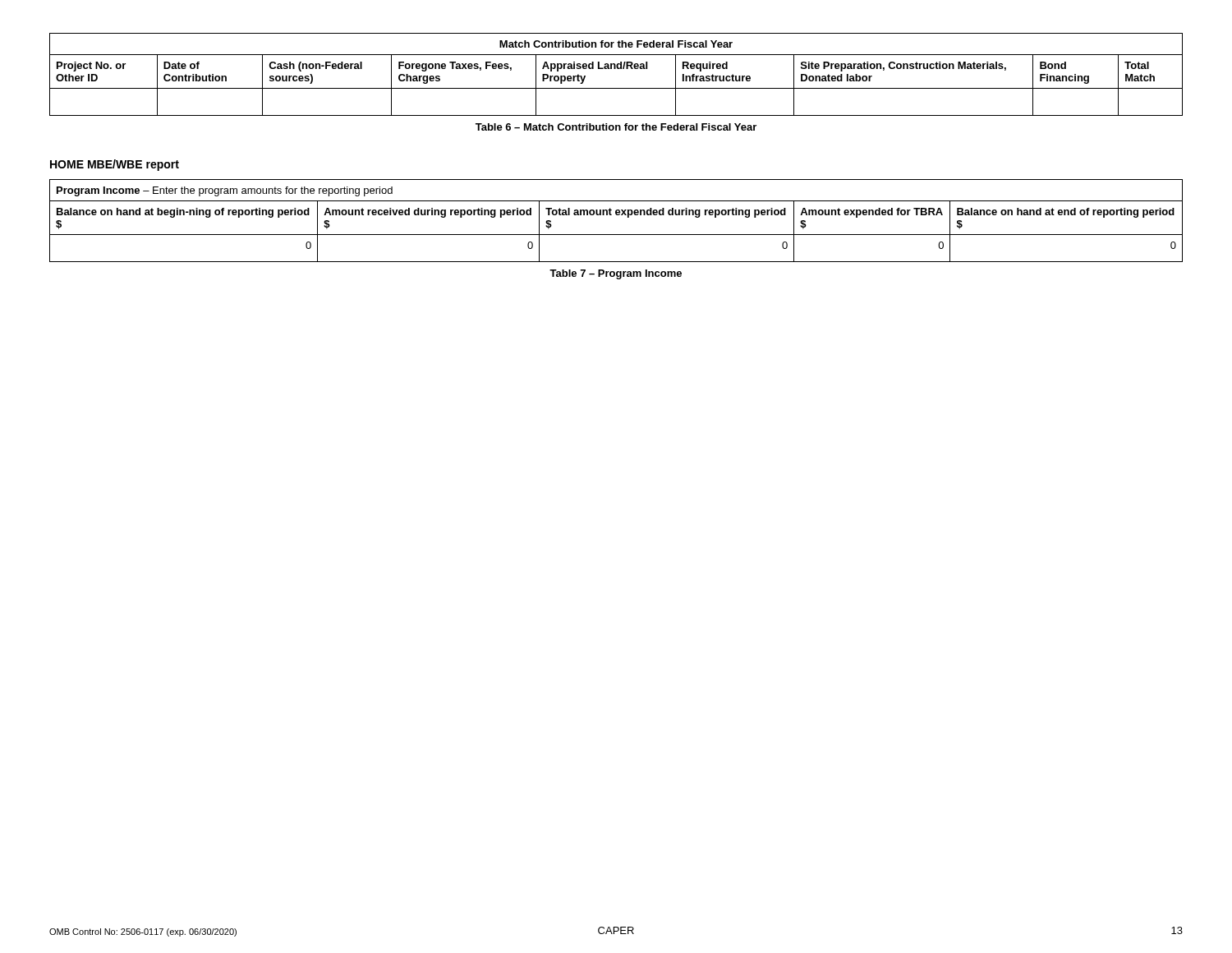The width and height of the screenshot is (1232, 953).
Task: Locate the table with the text "Foregone Taxes, Fees, Charges"
Action: (x=616, y=74)
